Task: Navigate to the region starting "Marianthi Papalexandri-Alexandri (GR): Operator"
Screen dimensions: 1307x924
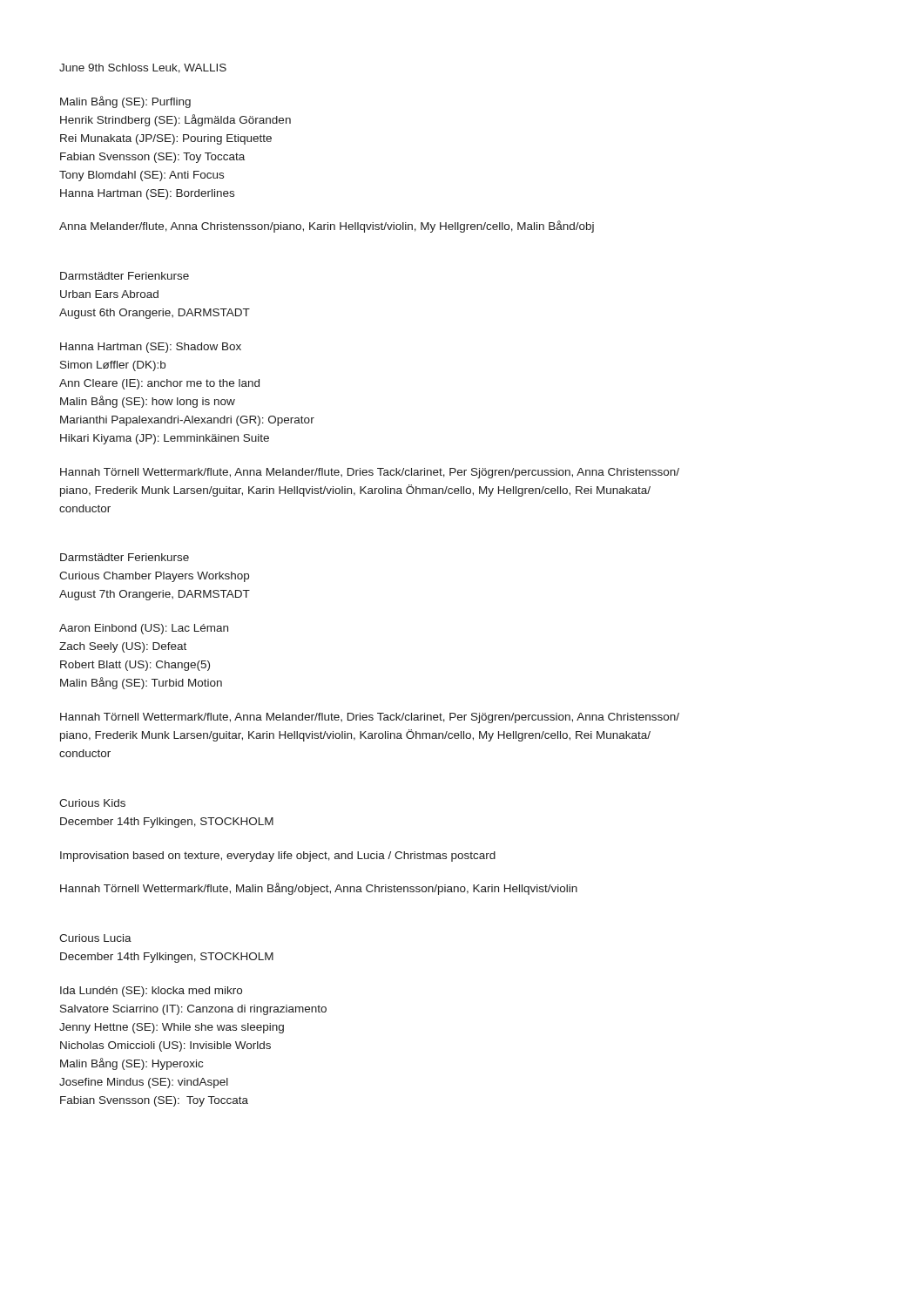Action: [x=187, y=419]
